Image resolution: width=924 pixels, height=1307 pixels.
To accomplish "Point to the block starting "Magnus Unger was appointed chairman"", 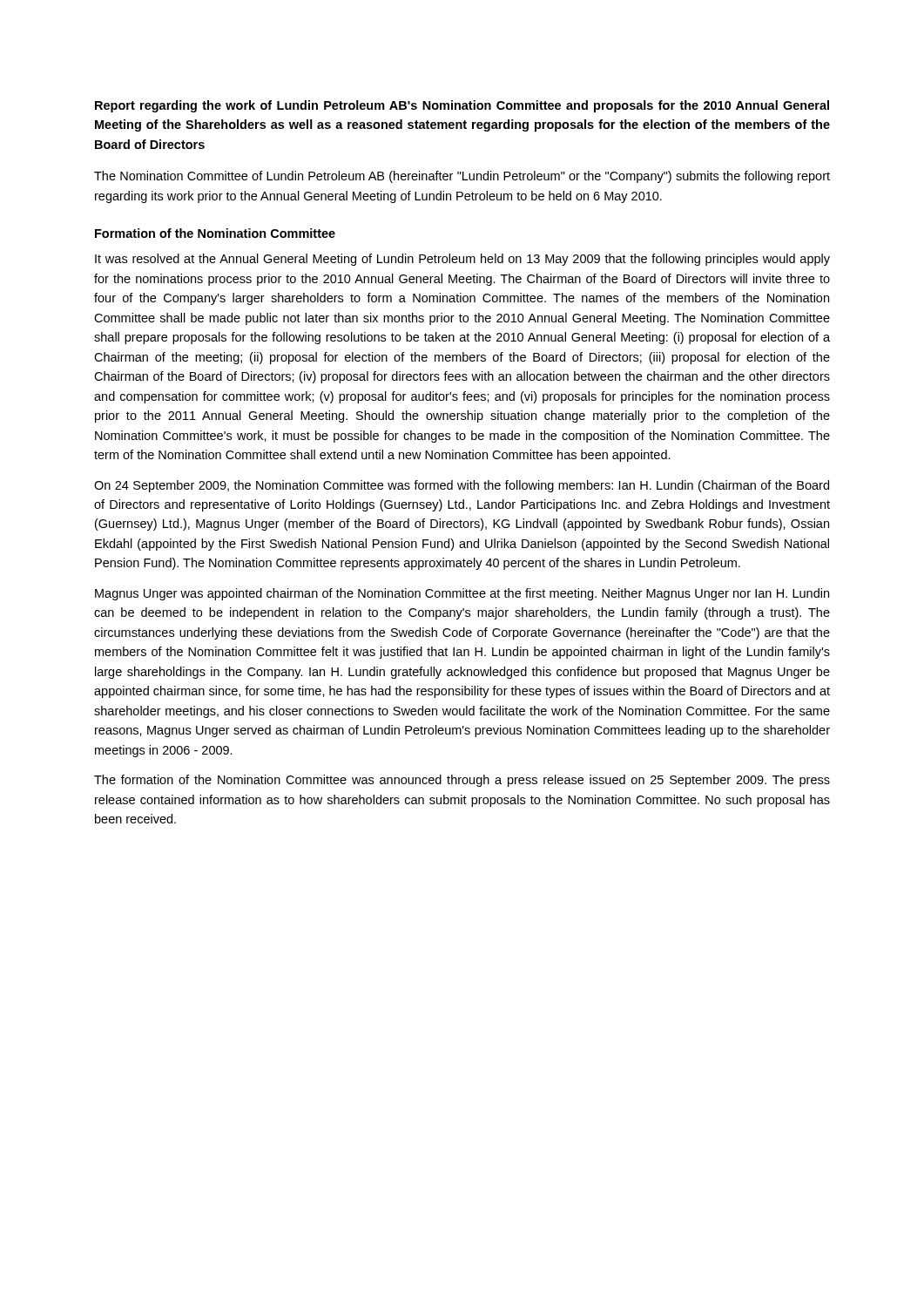I will (x=462, y=672).
